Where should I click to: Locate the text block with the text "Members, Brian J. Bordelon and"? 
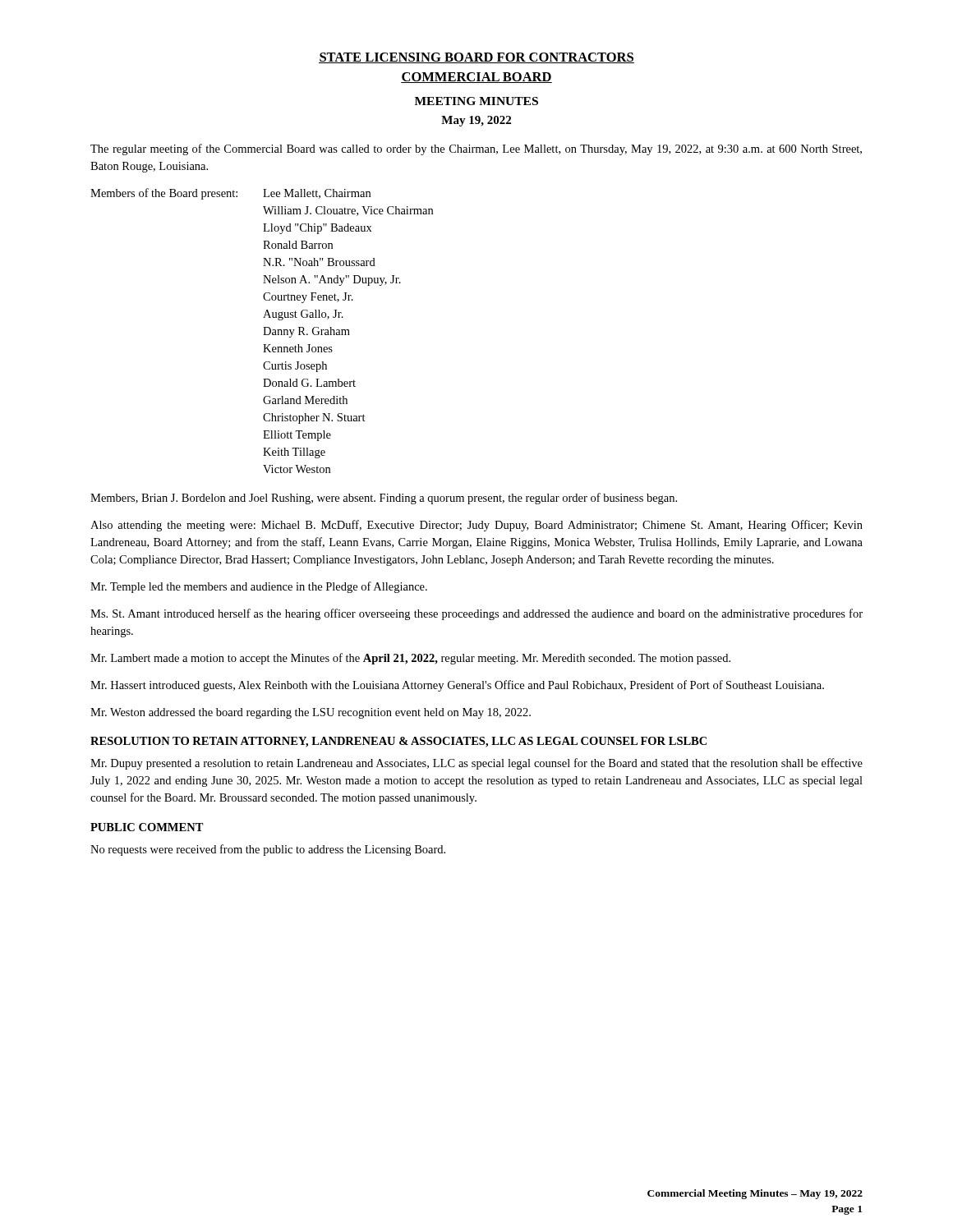(x=384, y=498)
